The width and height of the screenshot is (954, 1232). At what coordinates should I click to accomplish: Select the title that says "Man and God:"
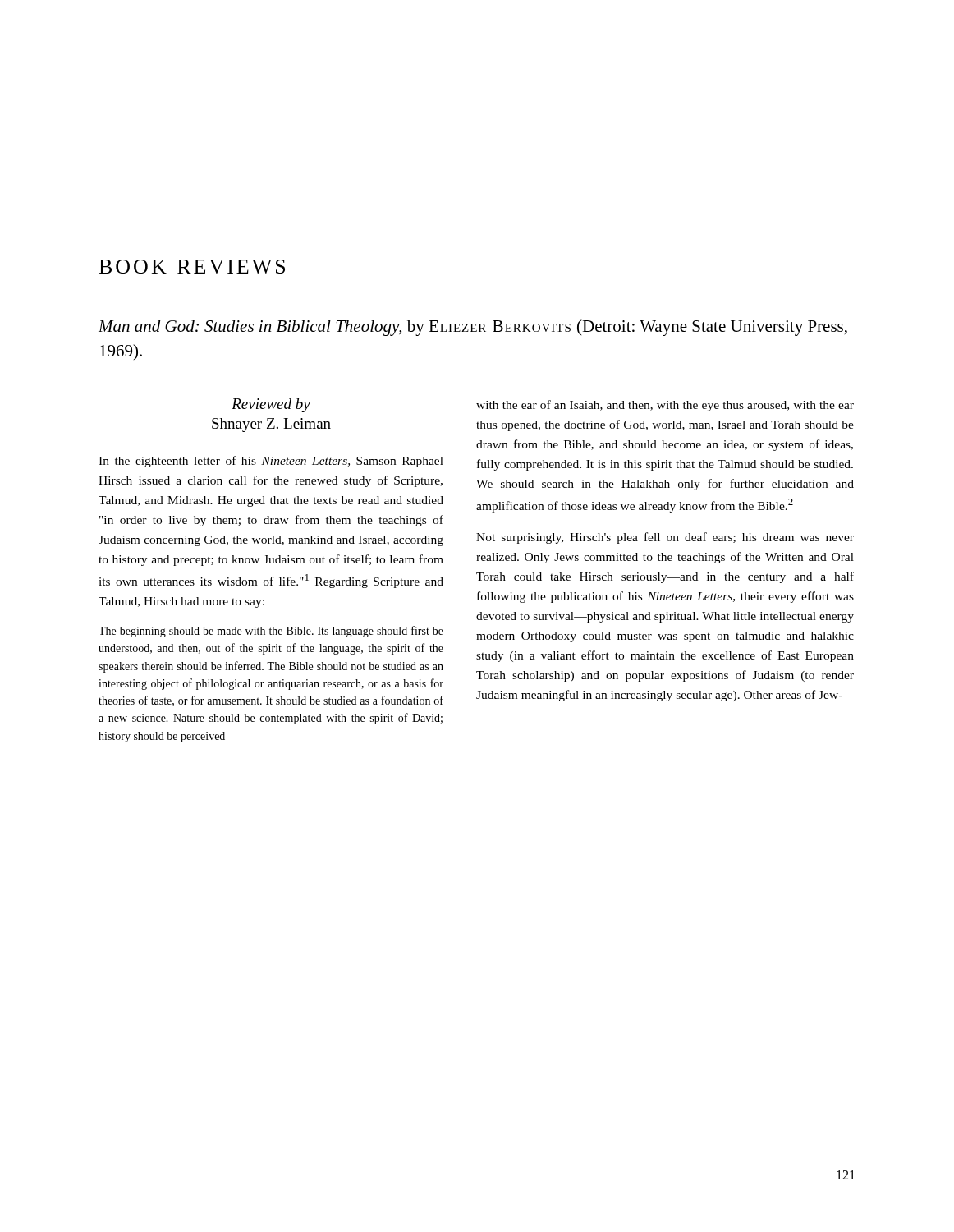coord(473,339)
